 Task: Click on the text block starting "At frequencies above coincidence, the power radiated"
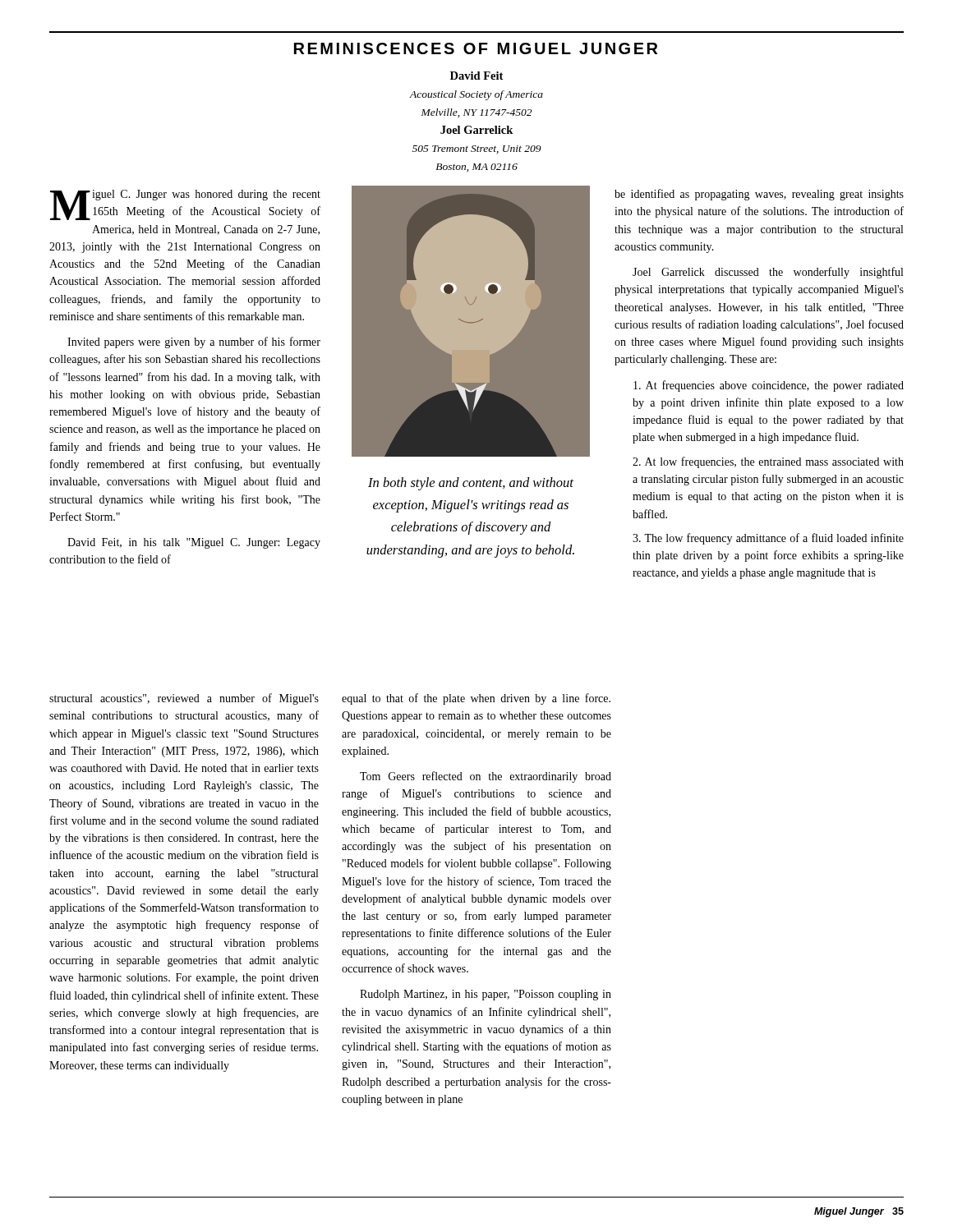(x=768, y=412)
